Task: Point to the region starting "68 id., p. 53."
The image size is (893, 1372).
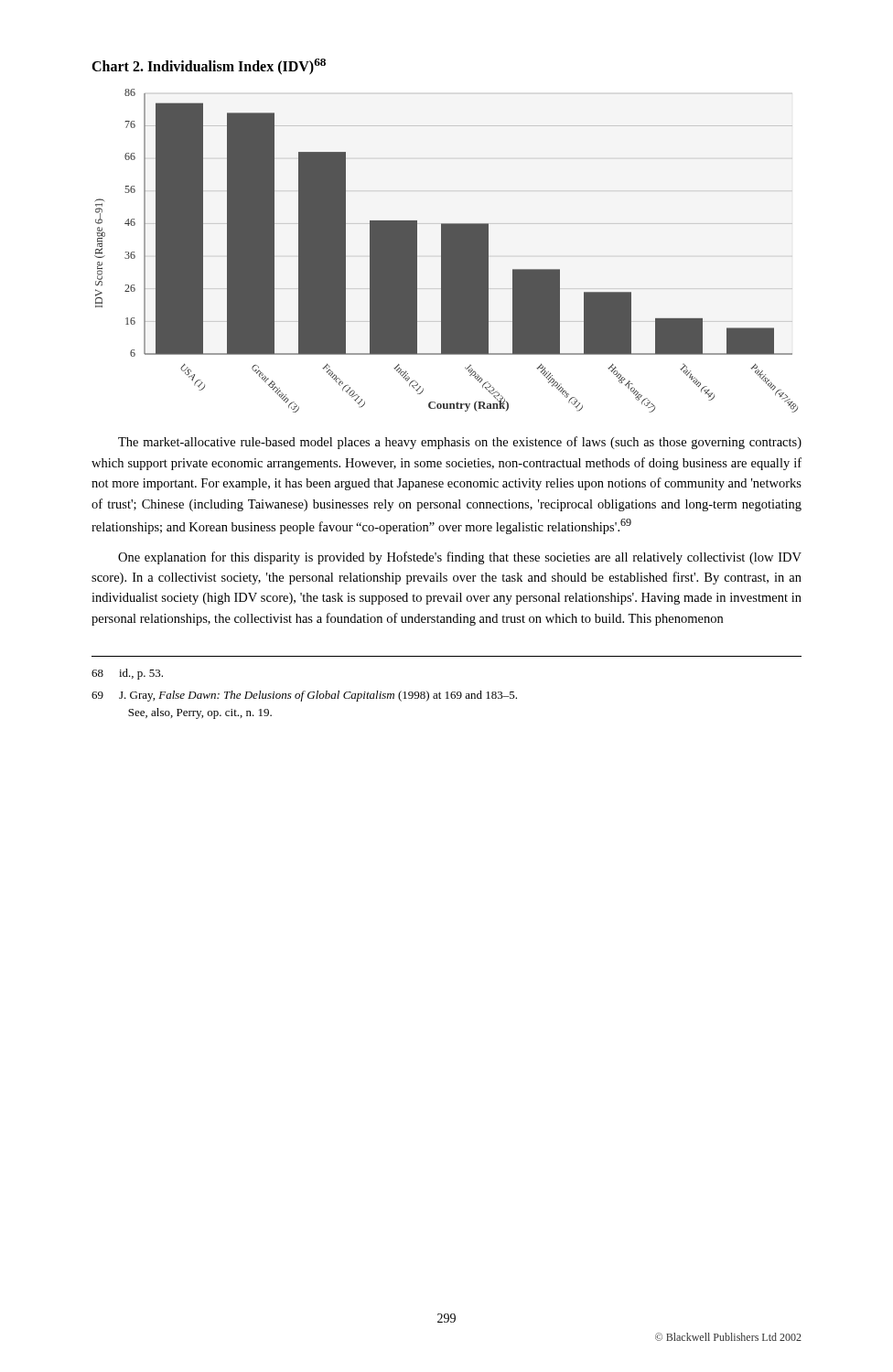Action: pyautogui.click(x=128, y=673)
